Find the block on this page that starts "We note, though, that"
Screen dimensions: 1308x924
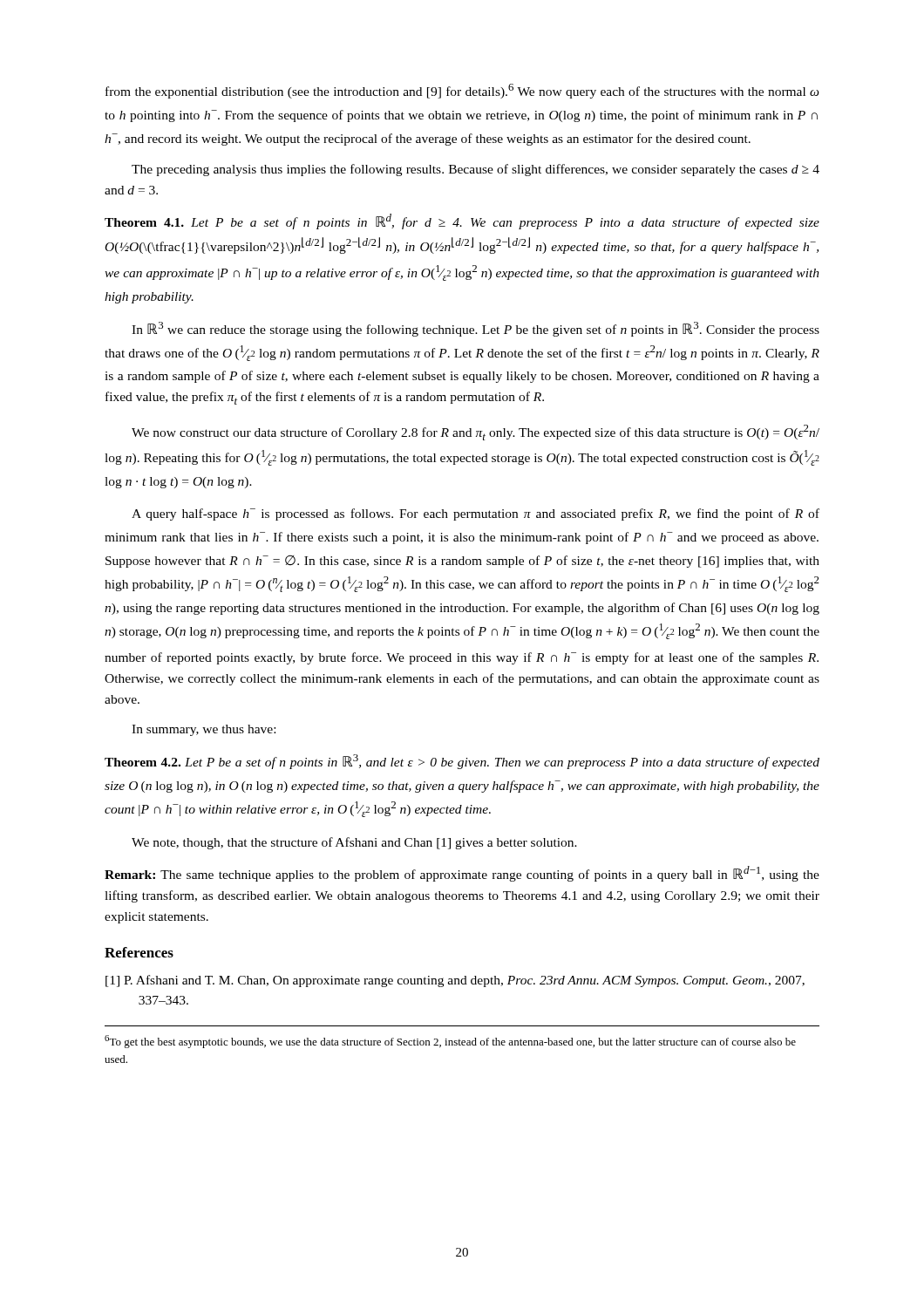coord(462,842)
